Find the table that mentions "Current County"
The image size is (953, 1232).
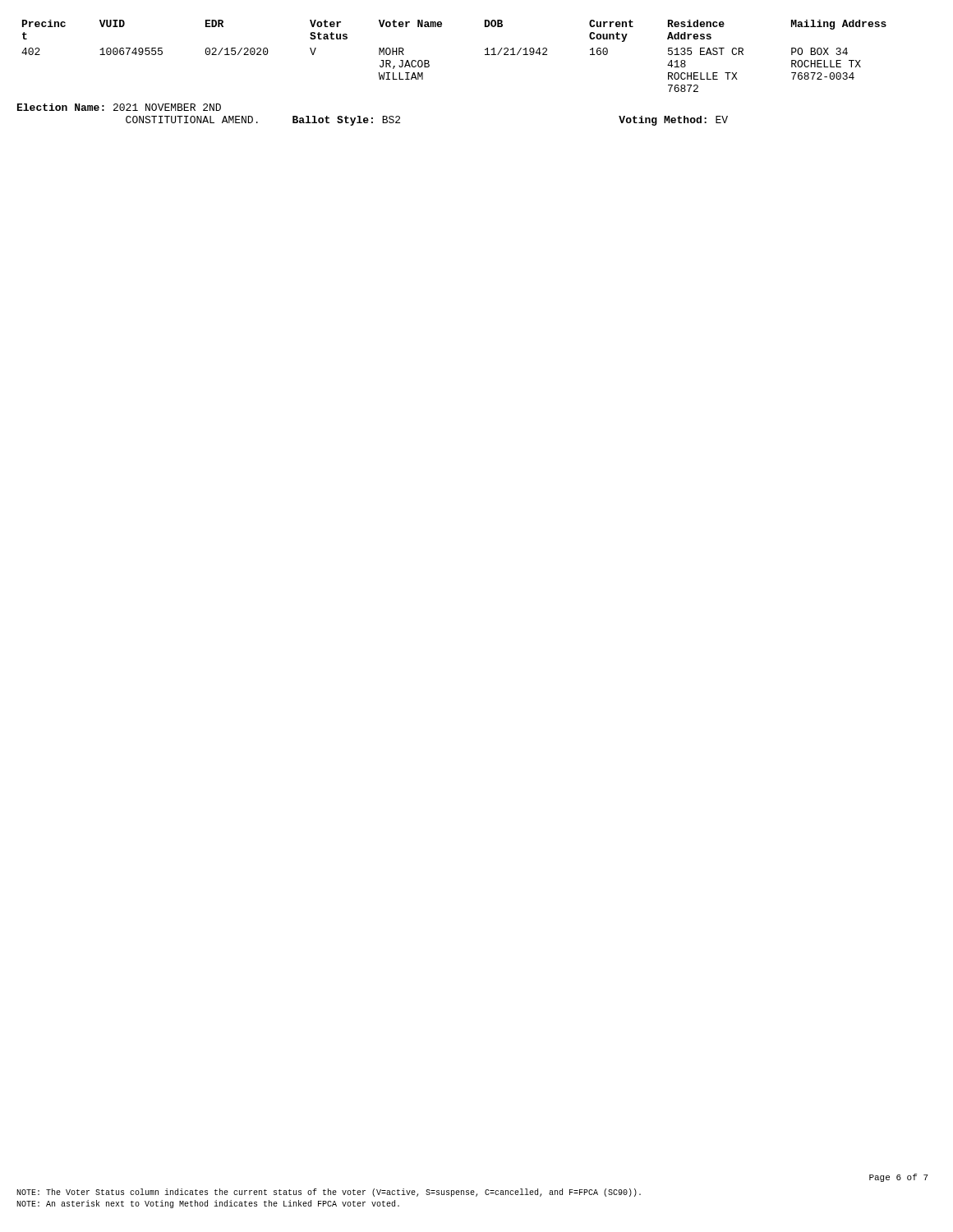[476, 57]
